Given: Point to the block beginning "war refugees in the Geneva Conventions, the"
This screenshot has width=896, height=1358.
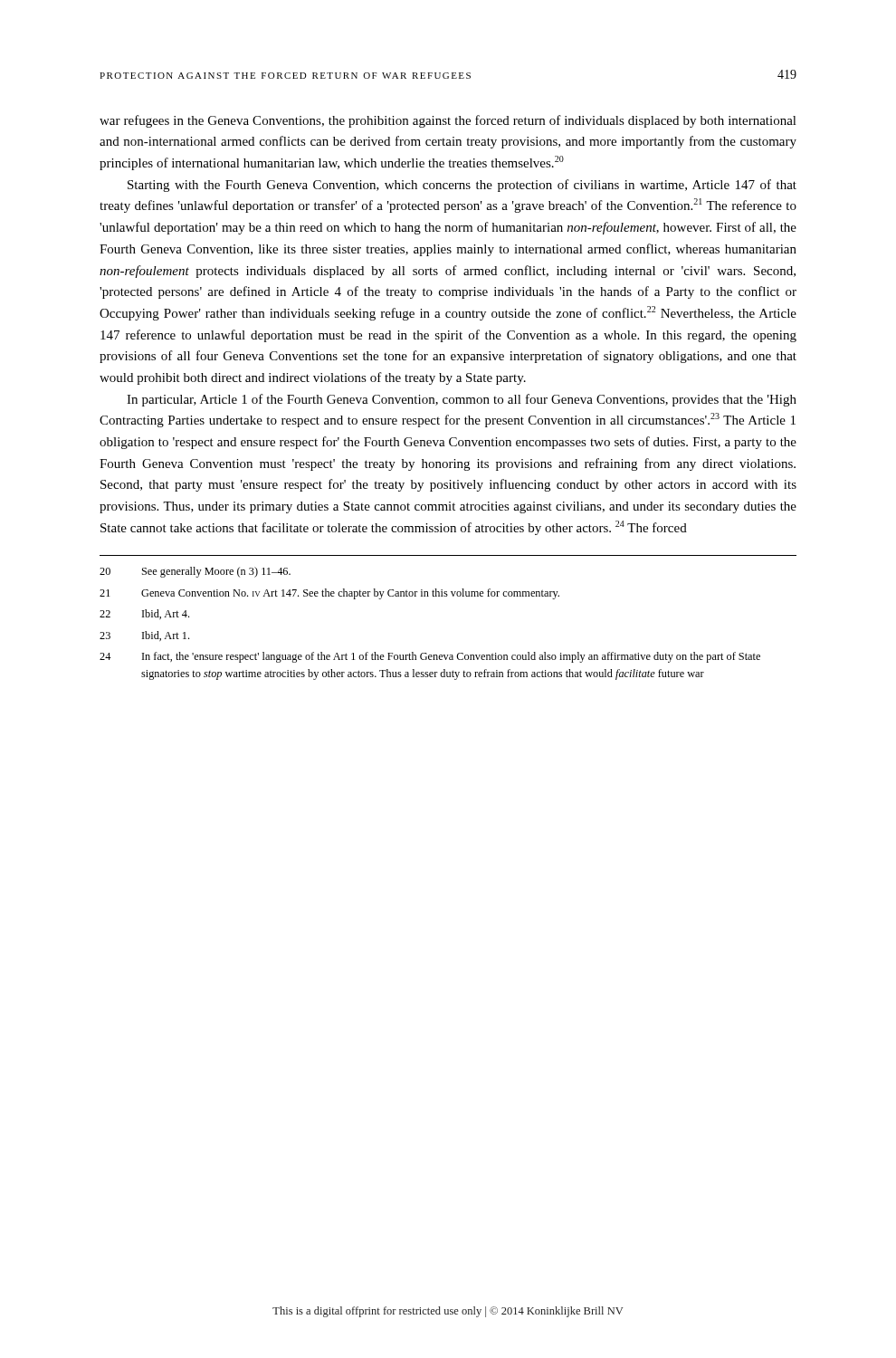Looking at the screenshot, I should point(448,142).
